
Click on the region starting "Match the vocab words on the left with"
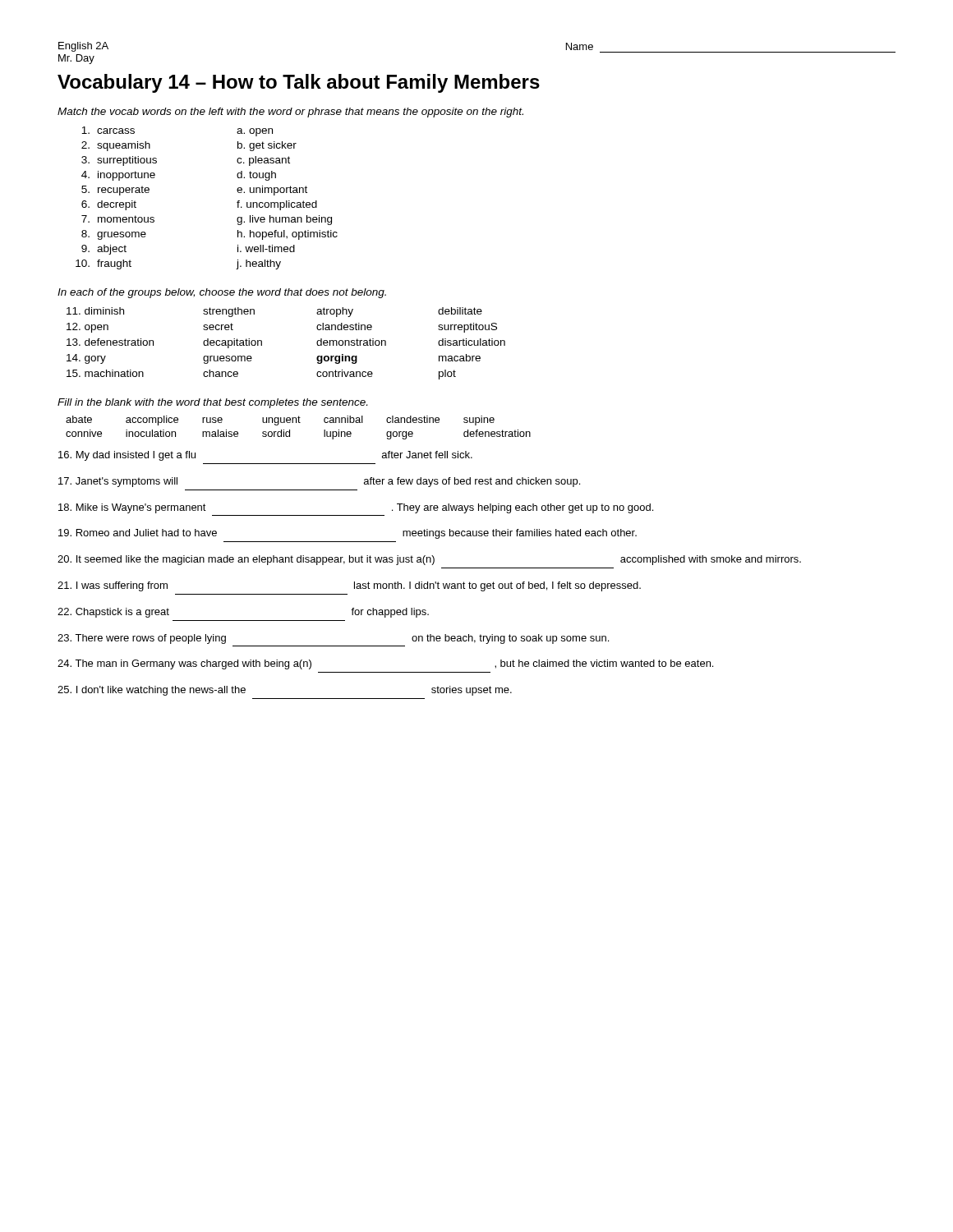[x=291, y=111]
